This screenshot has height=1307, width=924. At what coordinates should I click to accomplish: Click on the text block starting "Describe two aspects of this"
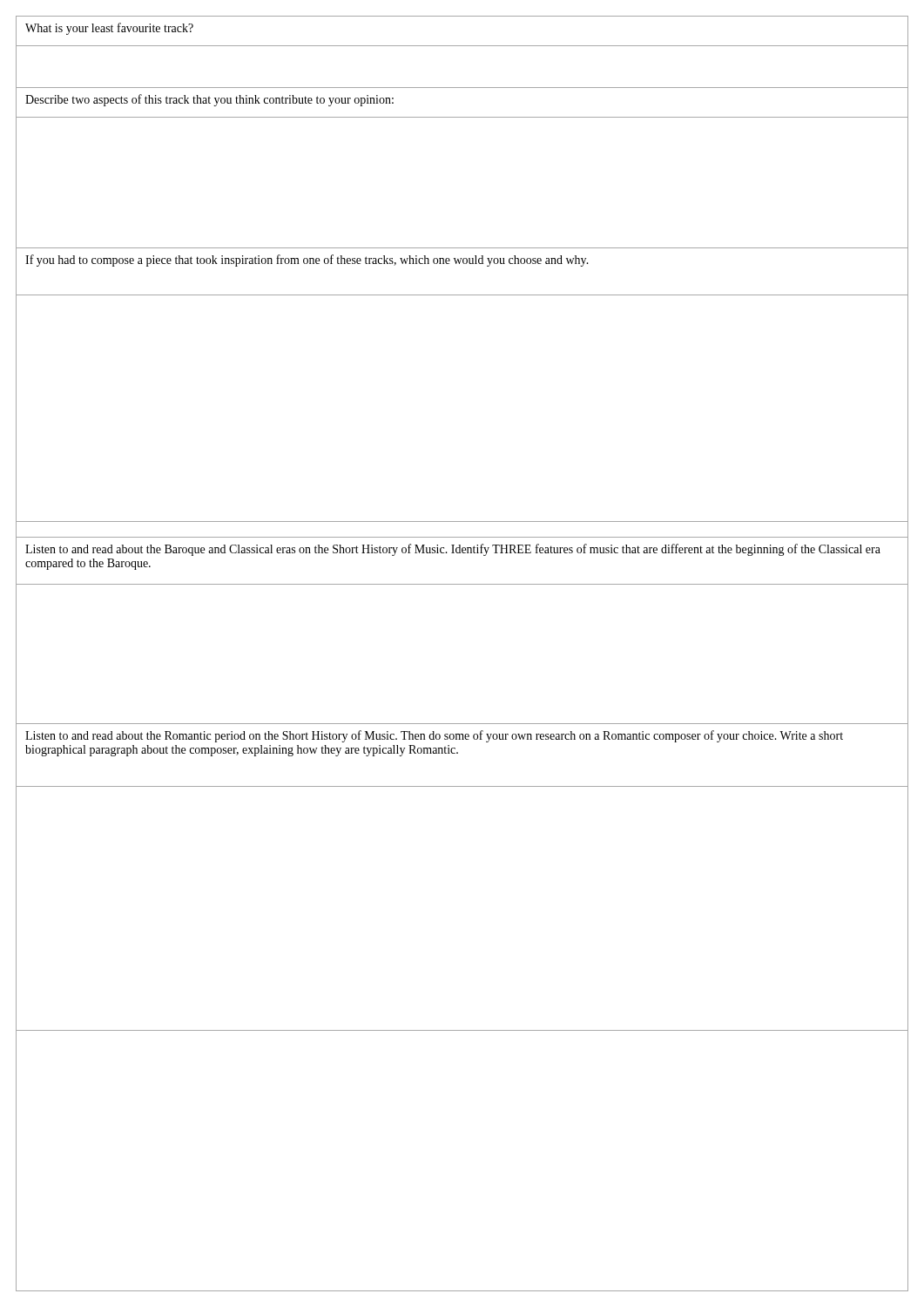click(x=210, y=100)
